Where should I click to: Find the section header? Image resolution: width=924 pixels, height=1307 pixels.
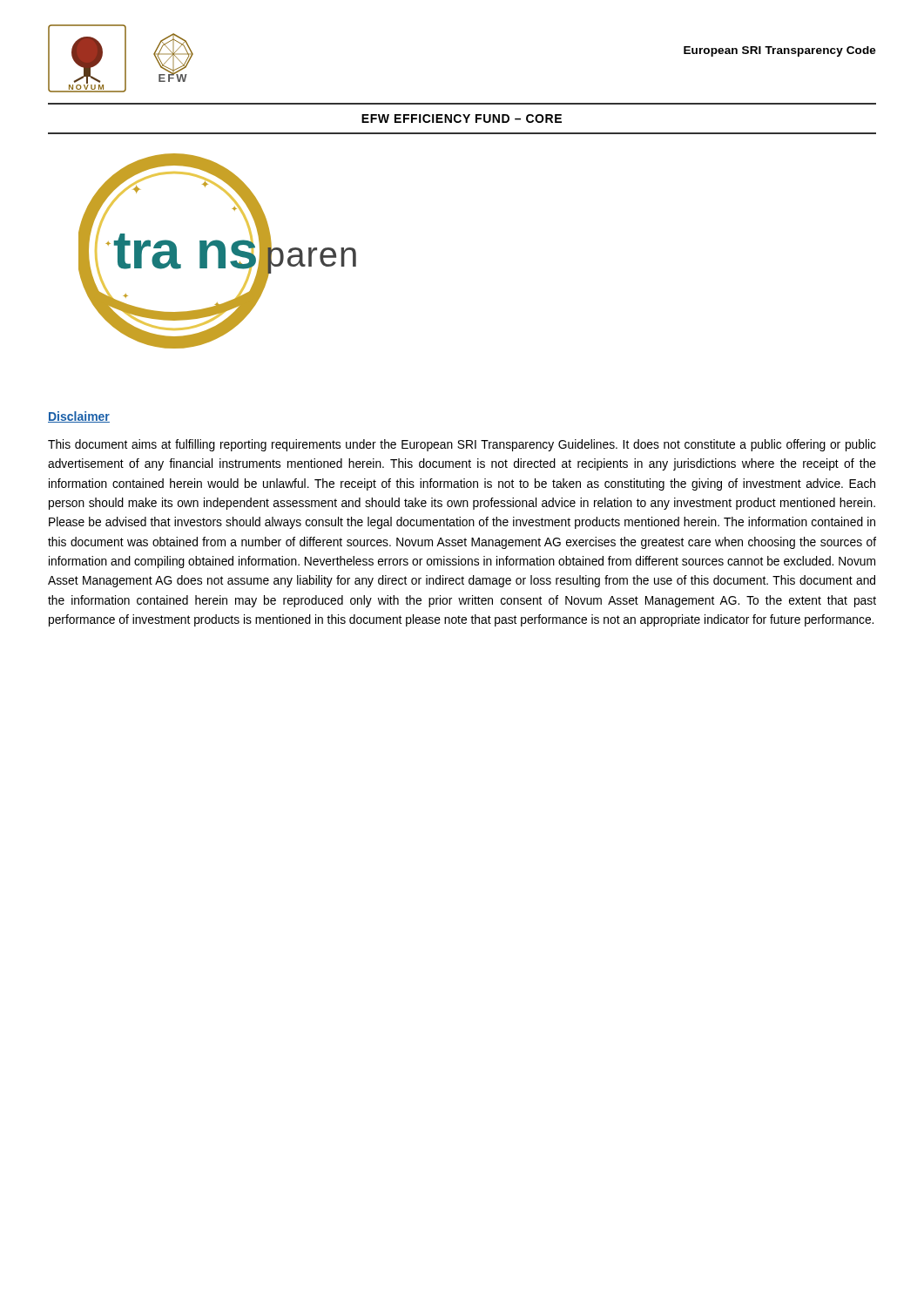79,416
